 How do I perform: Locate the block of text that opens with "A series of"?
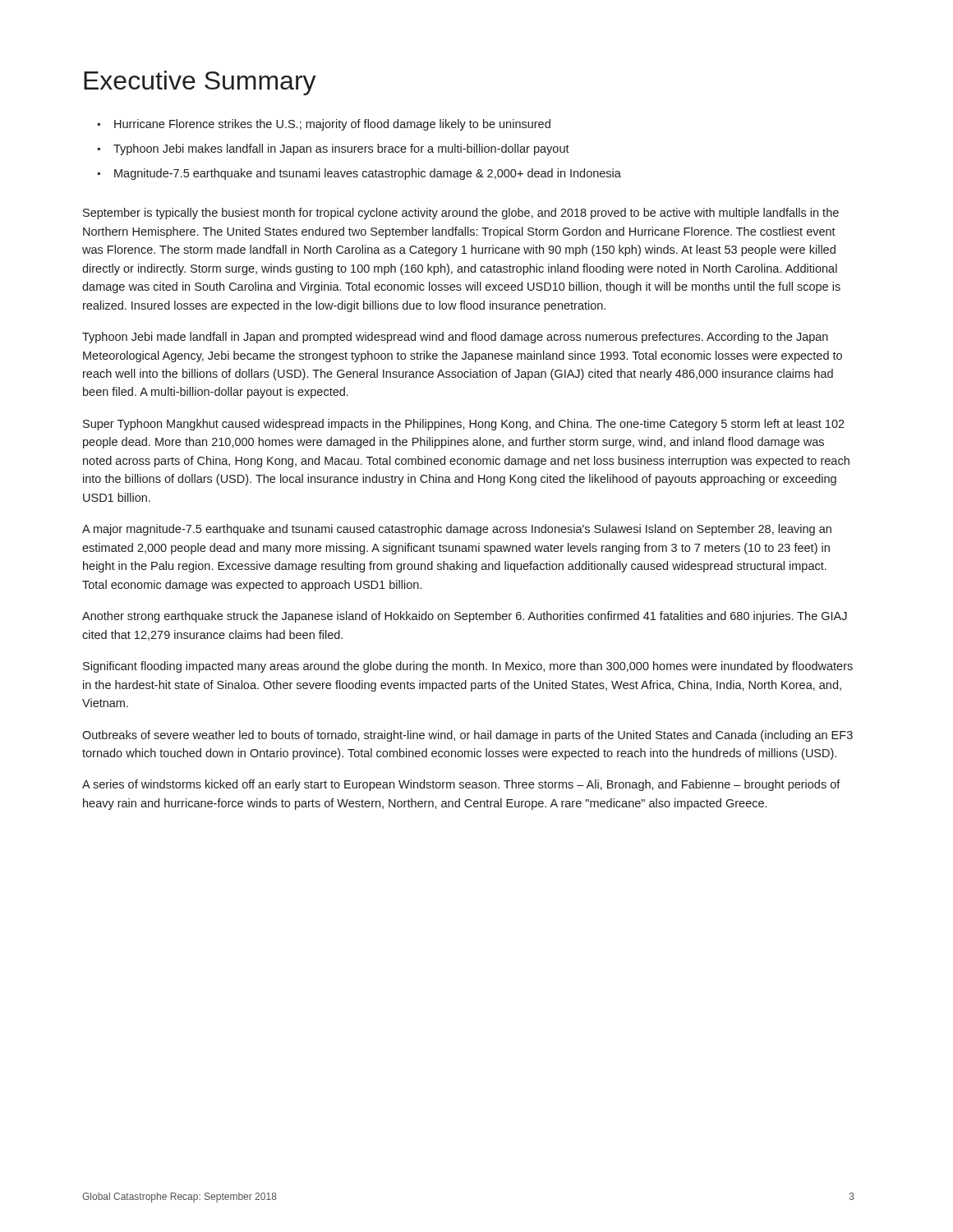(468, 794)
